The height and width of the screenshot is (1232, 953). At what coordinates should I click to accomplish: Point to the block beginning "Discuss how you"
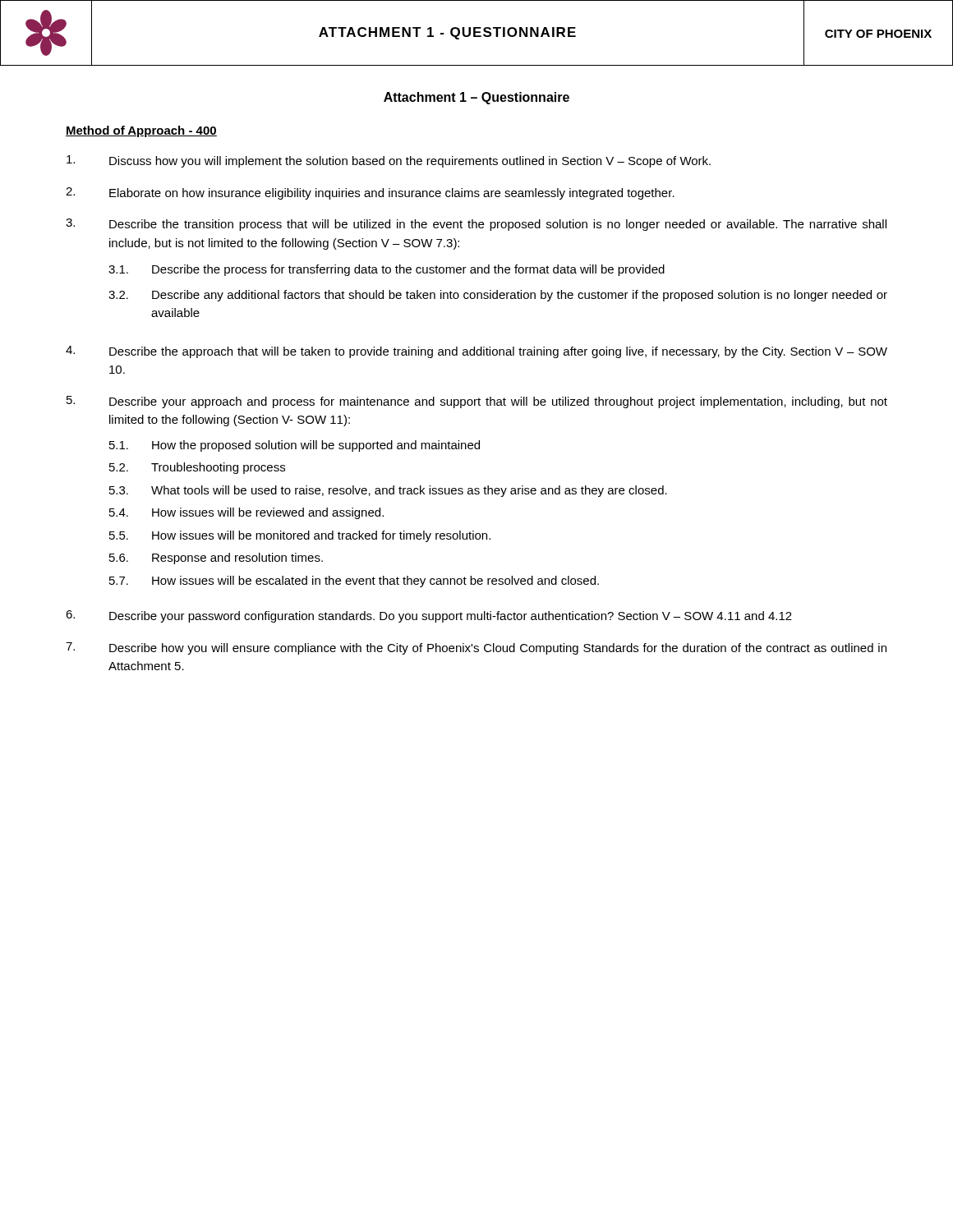point(476,161)
